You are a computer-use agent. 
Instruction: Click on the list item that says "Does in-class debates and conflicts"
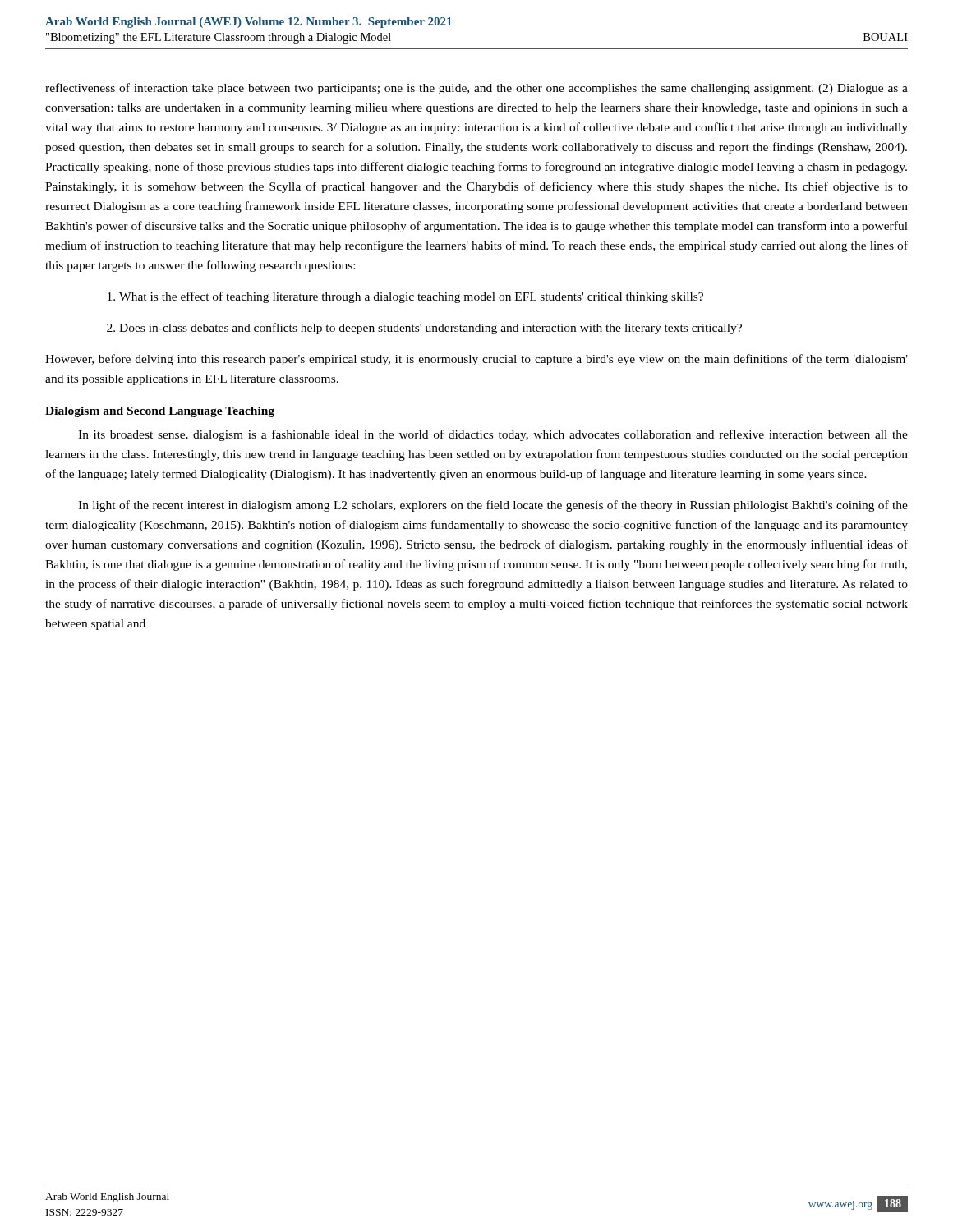tap(476, 328)
